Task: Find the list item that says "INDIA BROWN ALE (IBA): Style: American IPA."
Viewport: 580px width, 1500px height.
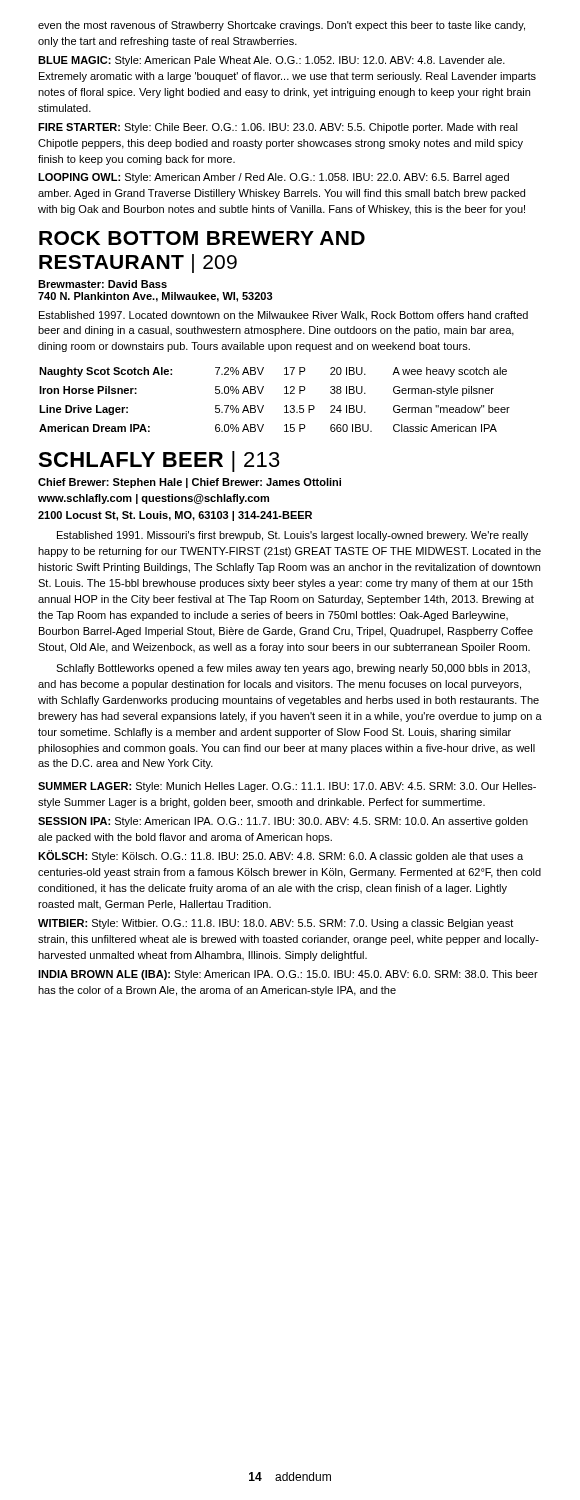Action: click(288, 982)
